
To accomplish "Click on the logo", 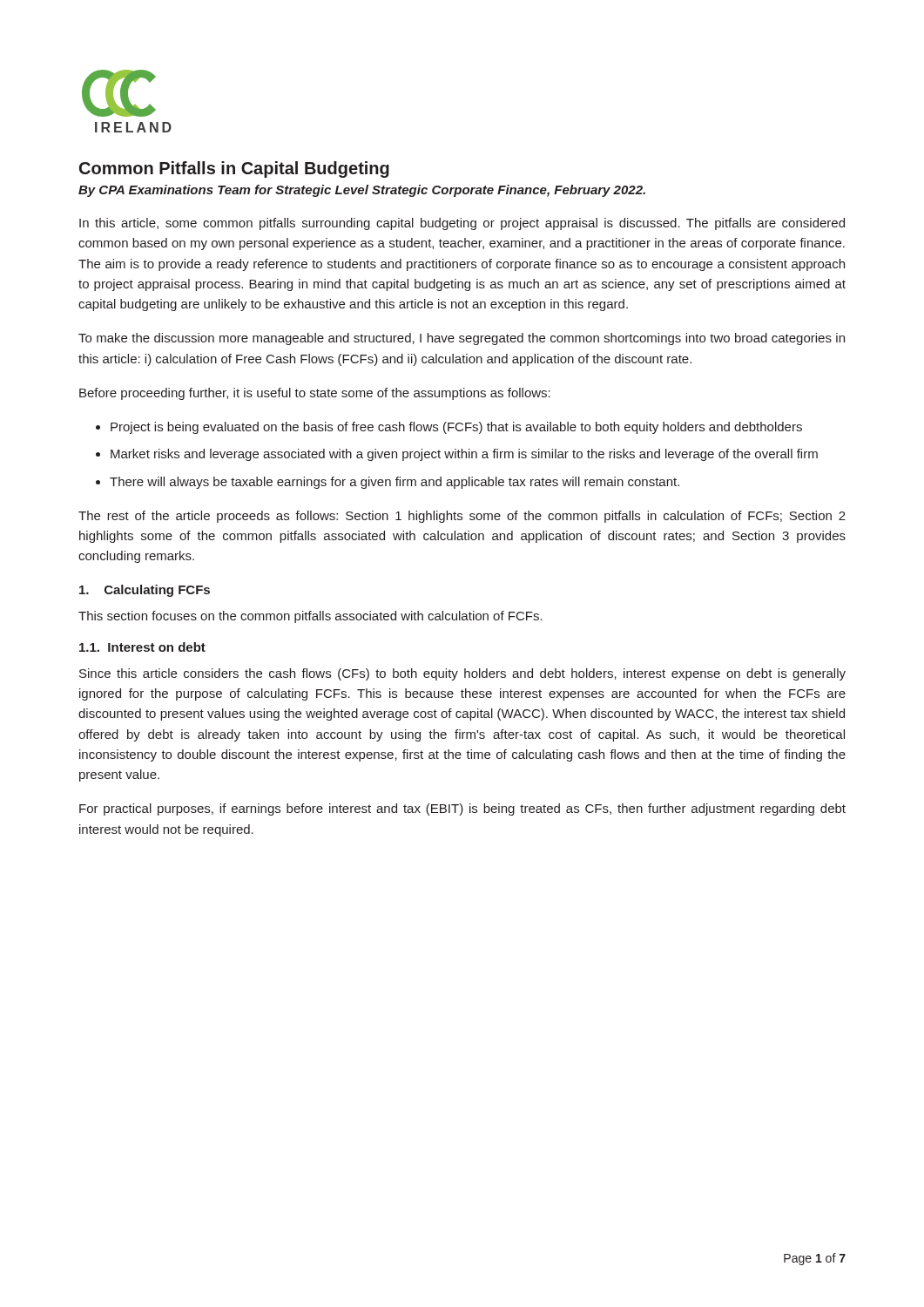I will coord(462,102).
